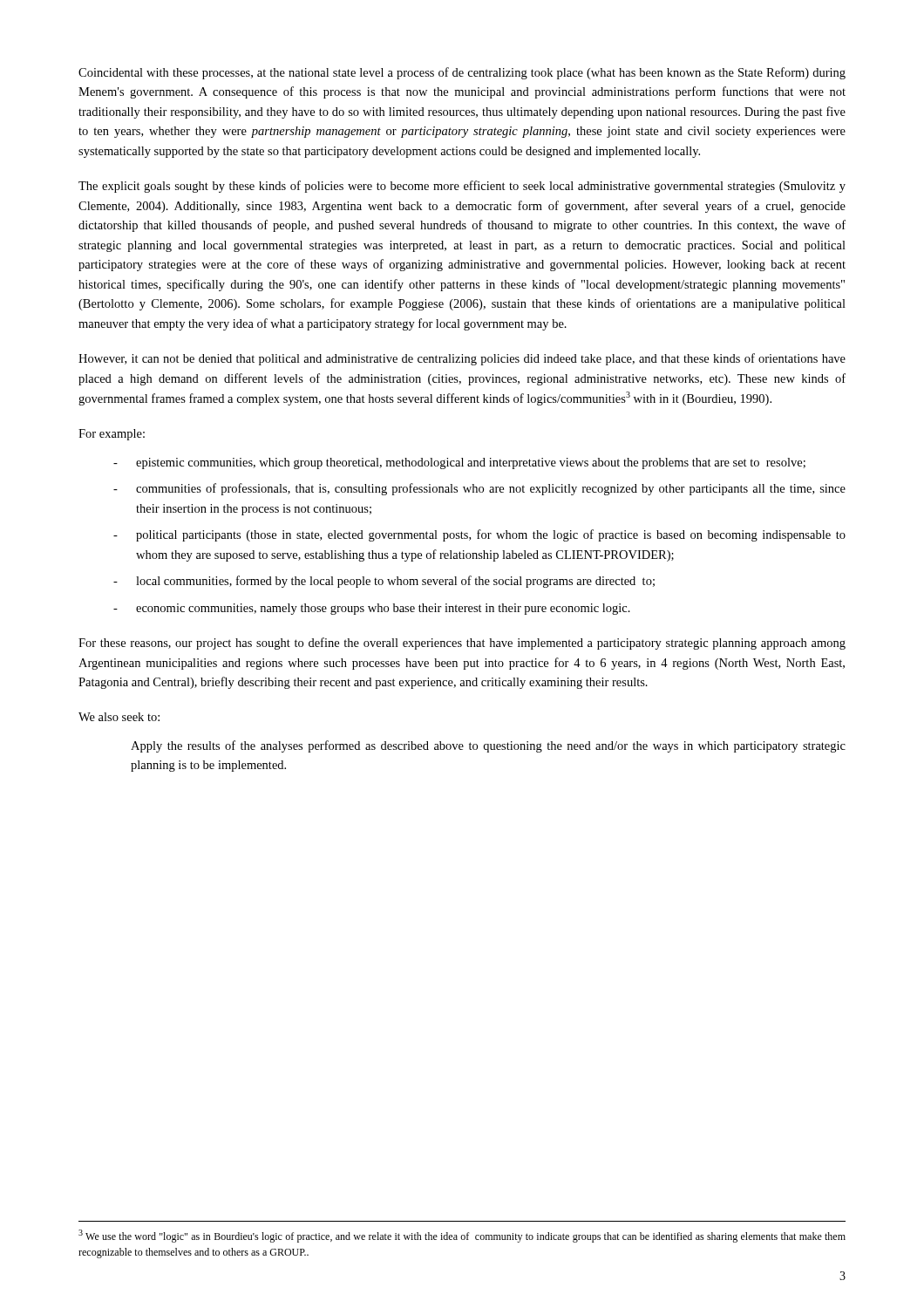Select the element starting "For these reasons, our project has sought"
Image resolution: width=924 pixels, height=1308 pixels.
pos(462,662)
